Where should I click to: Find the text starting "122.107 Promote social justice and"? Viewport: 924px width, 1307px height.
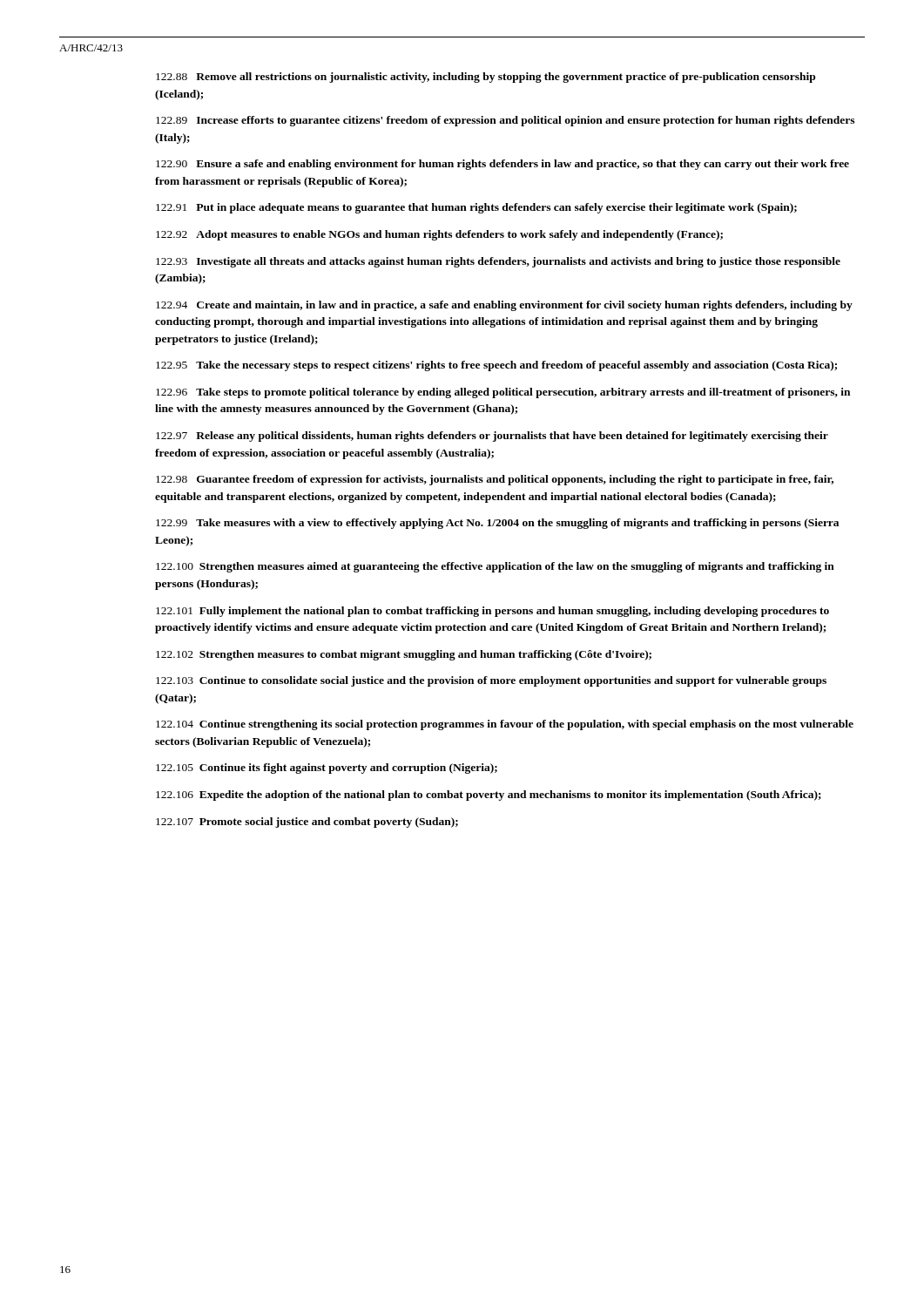[307, 821]
